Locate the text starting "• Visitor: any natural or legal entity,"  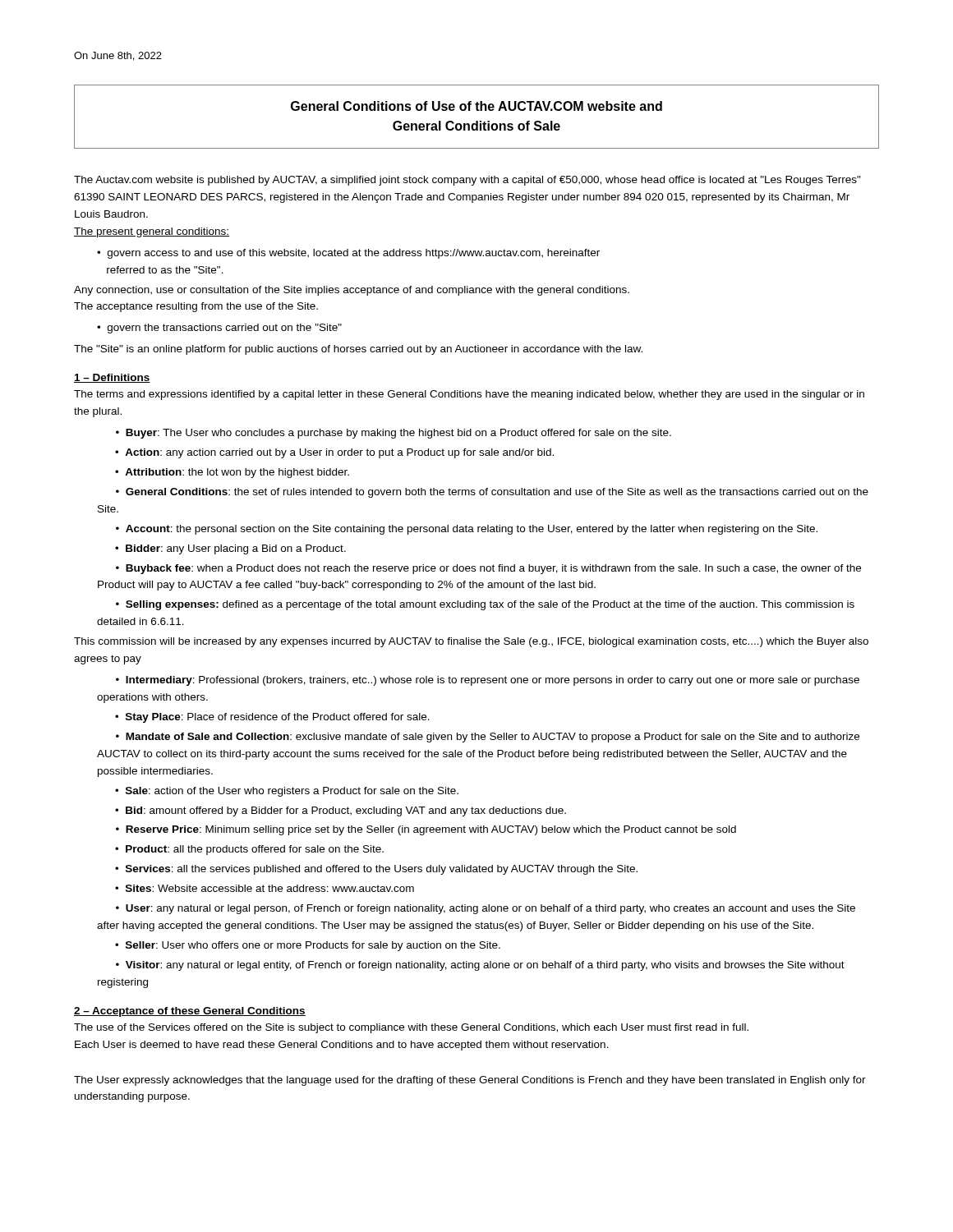470,973
